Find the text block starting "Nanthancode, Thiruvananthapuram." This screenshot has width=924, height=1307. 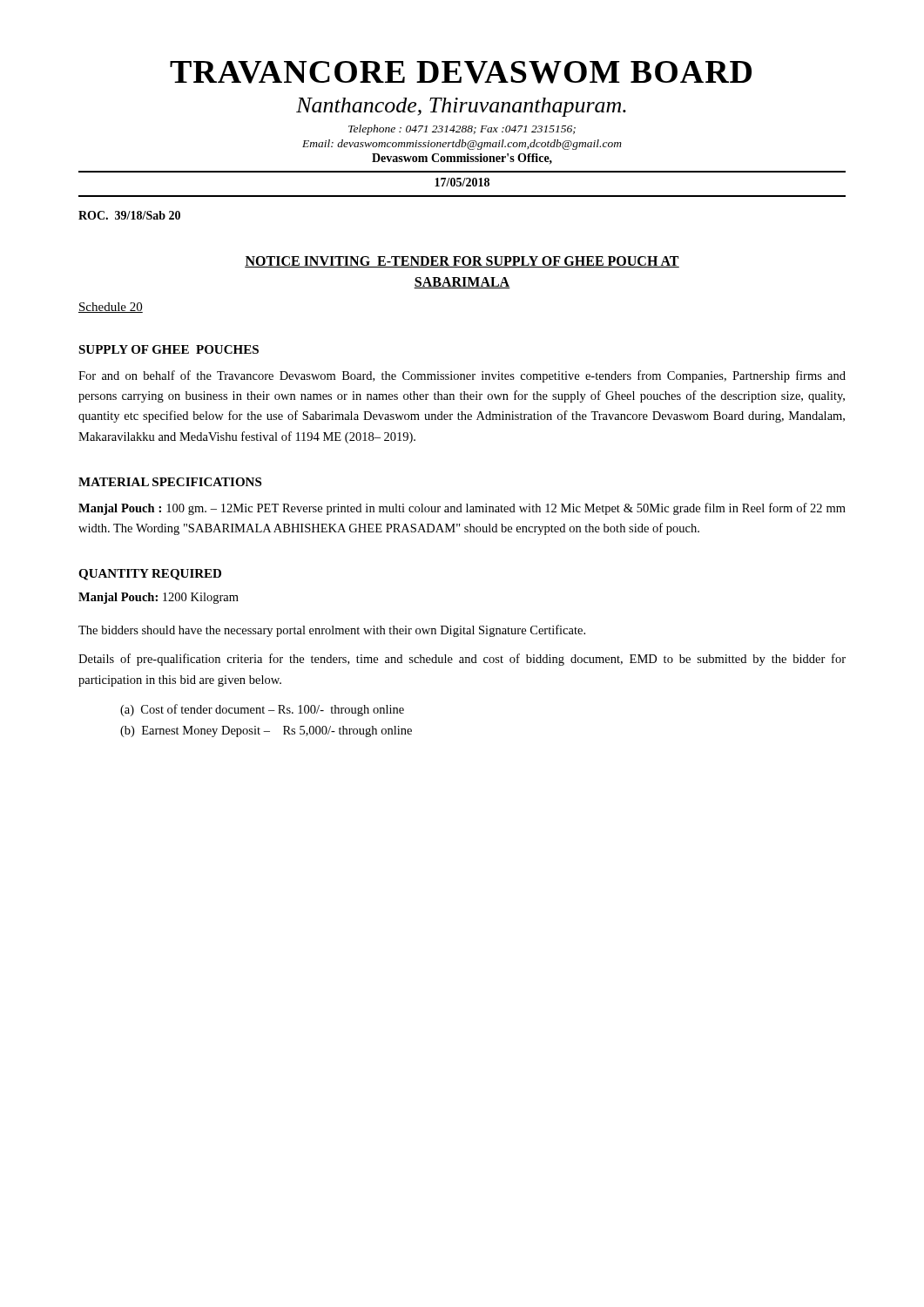click(x=462, y=105)
